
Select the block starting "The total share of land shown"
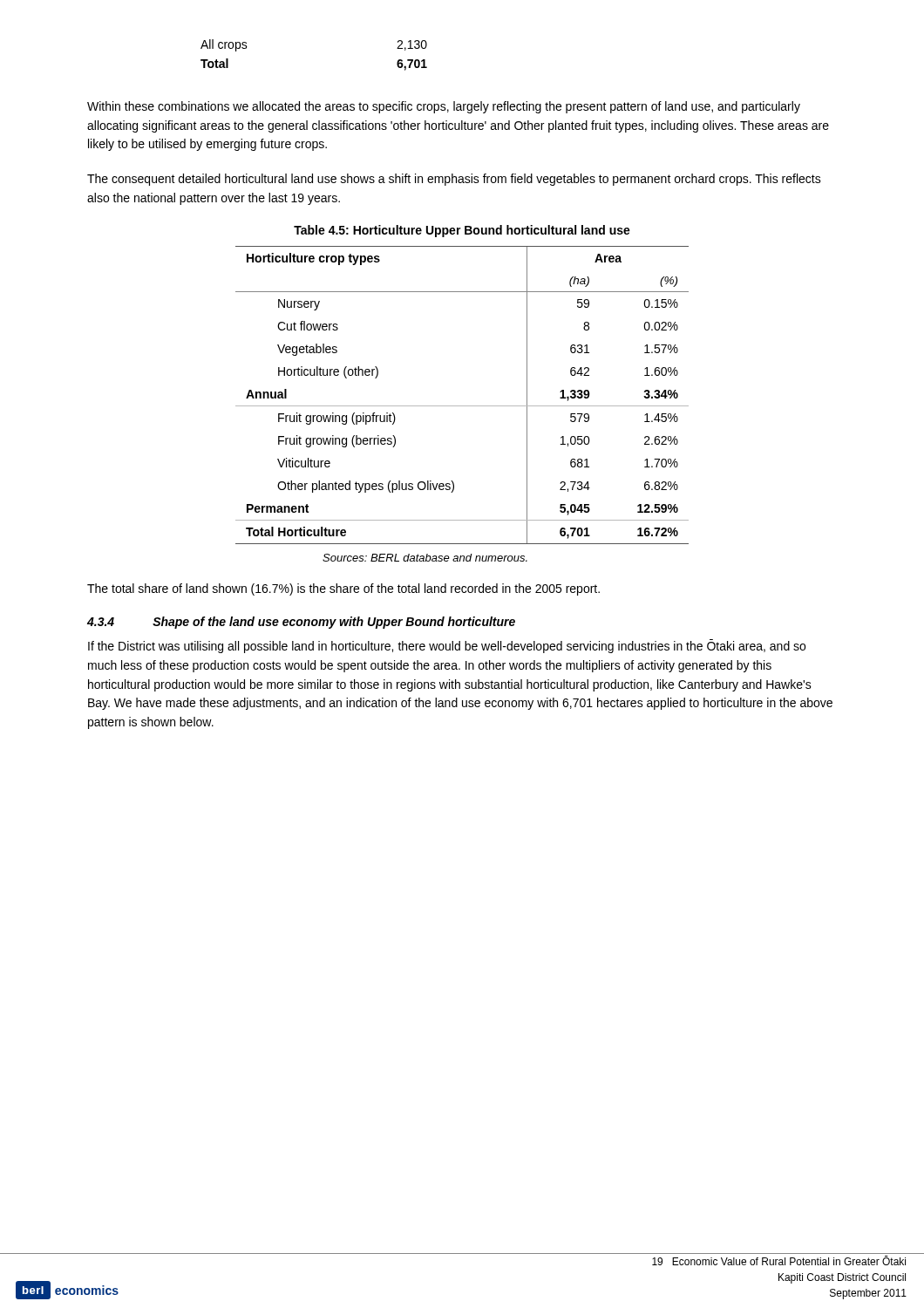[x=344, y=589]
